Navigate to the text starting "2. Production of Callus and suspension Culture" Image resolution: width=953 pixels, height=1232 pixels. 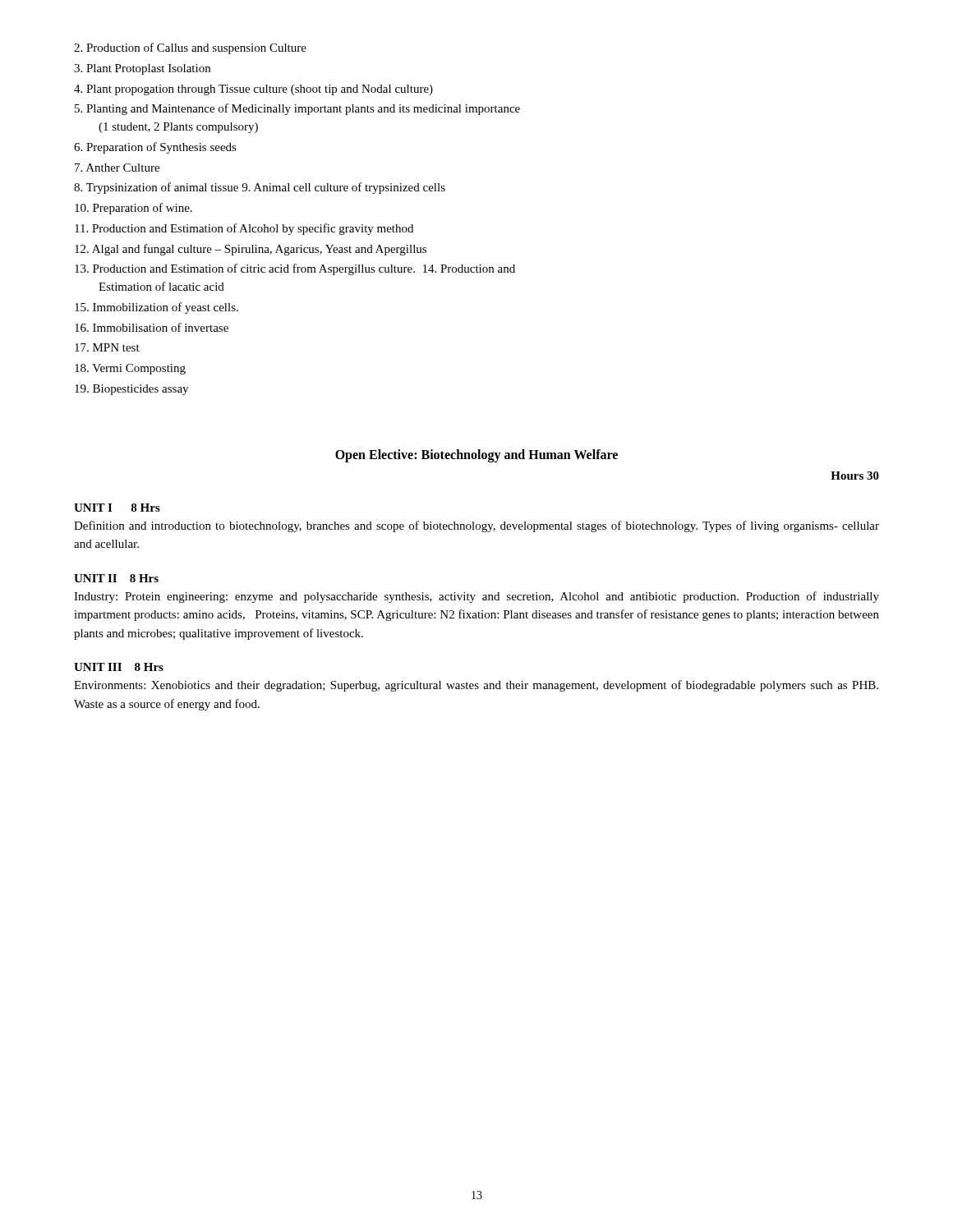190,48
